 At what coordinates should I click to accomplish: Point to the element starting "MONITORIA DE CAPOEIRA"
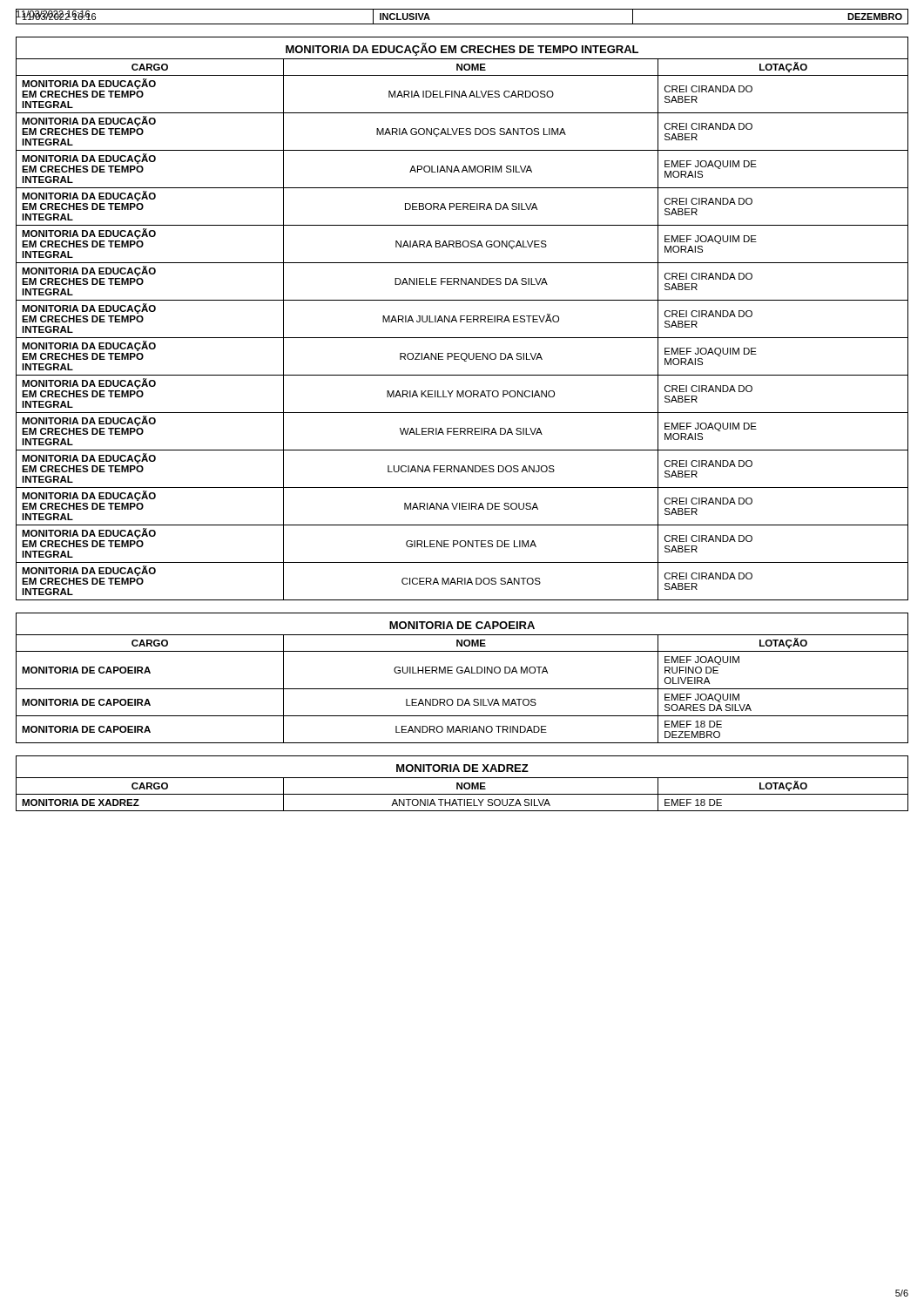pyautogui.click(x=462, y=625)
